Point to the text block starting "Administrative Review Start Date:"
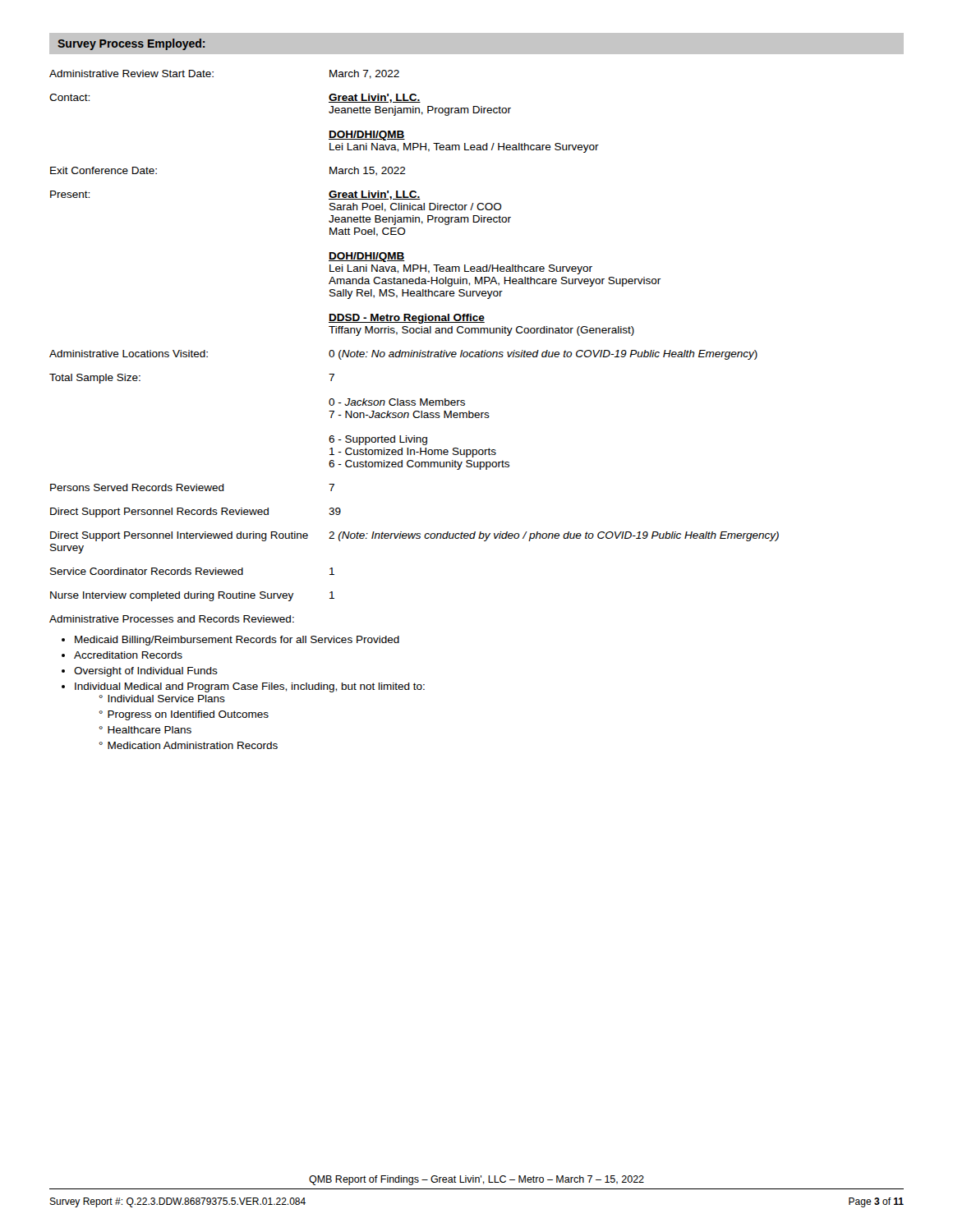Viewport: 953px width, 1232px height. click(x=133, y=74)
